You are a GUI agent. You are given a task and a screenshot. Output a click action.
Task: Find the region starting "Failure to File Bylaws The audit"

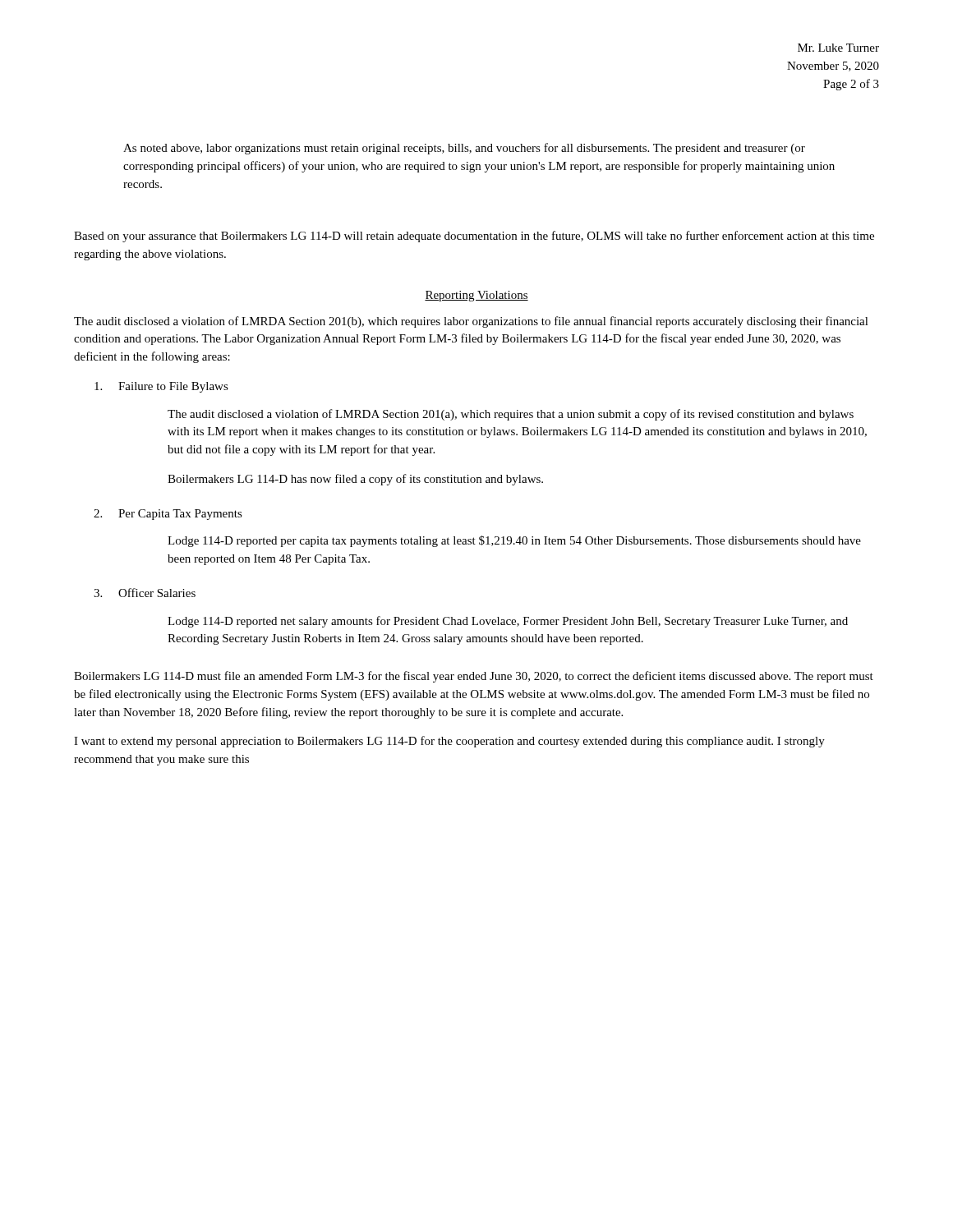[x=486, y=439]
